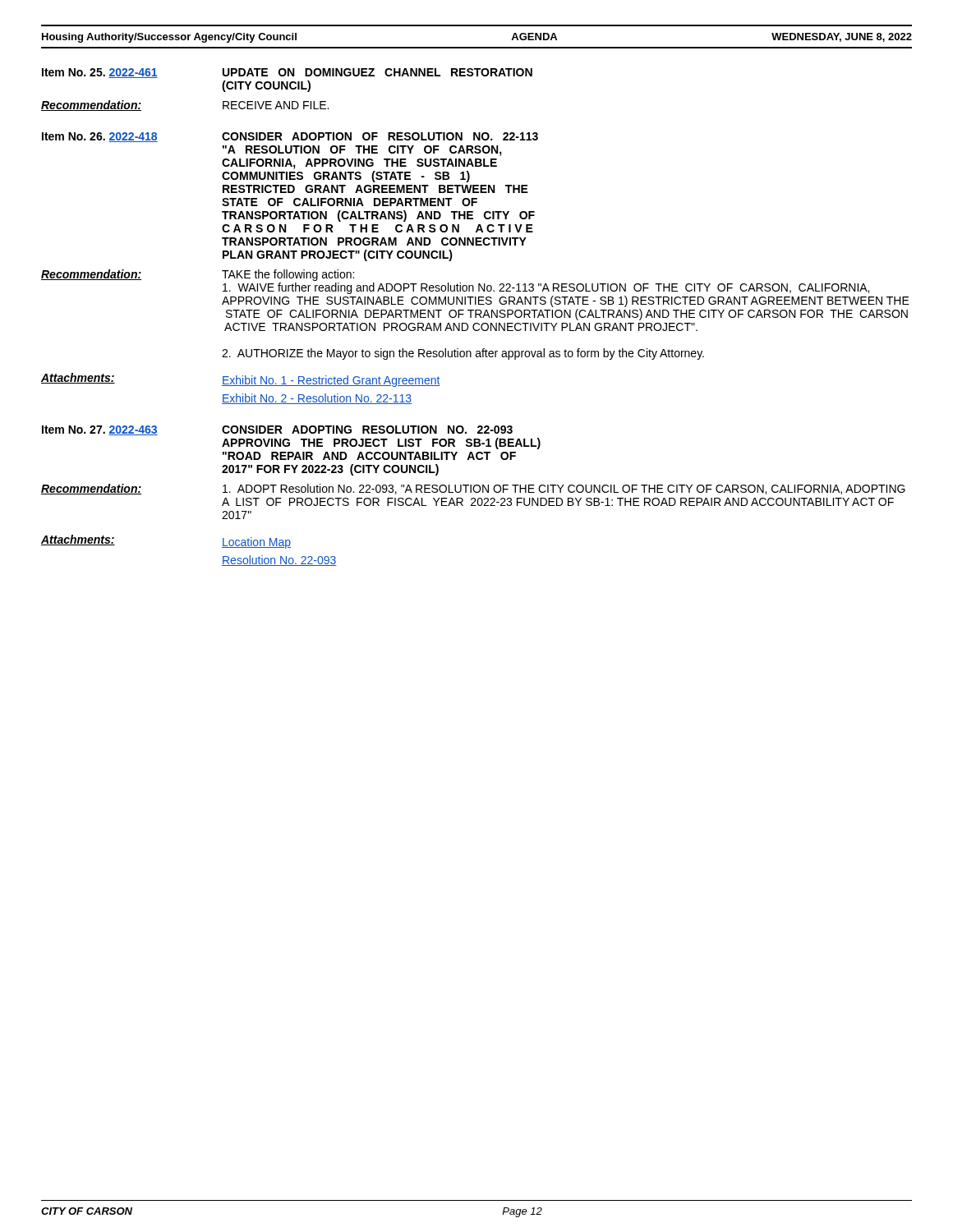This screenshot has height=1232, width=953.
Task: Find the section header that says "Item No. 25. 2022-461 UPDATE ON DOMINGUEZ"
Action: (x=476, y=79)
